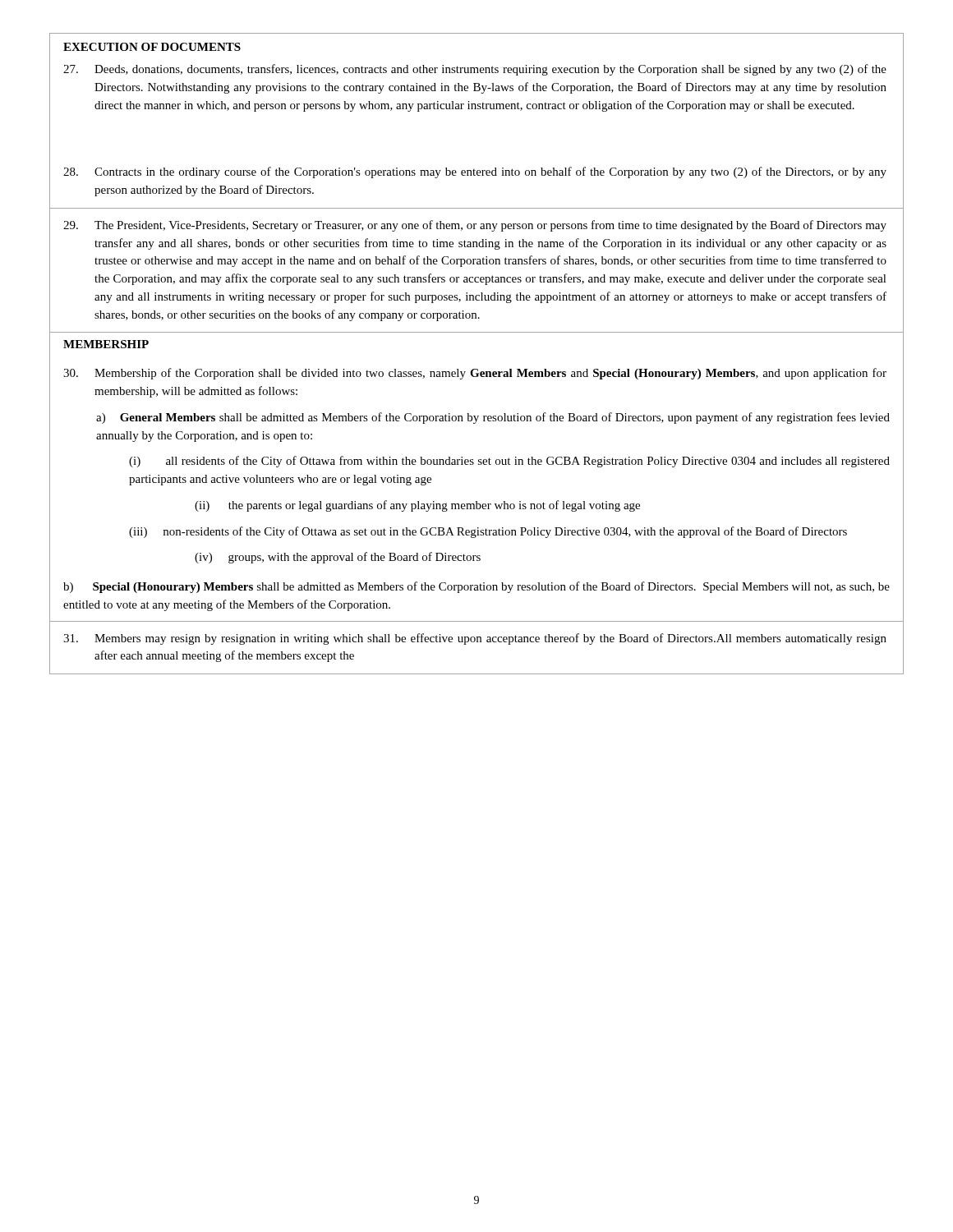Find the text block containing "Members may resign"
Image resolution: width=953 pixels, height=1232 pixels.
pos(475,647)
